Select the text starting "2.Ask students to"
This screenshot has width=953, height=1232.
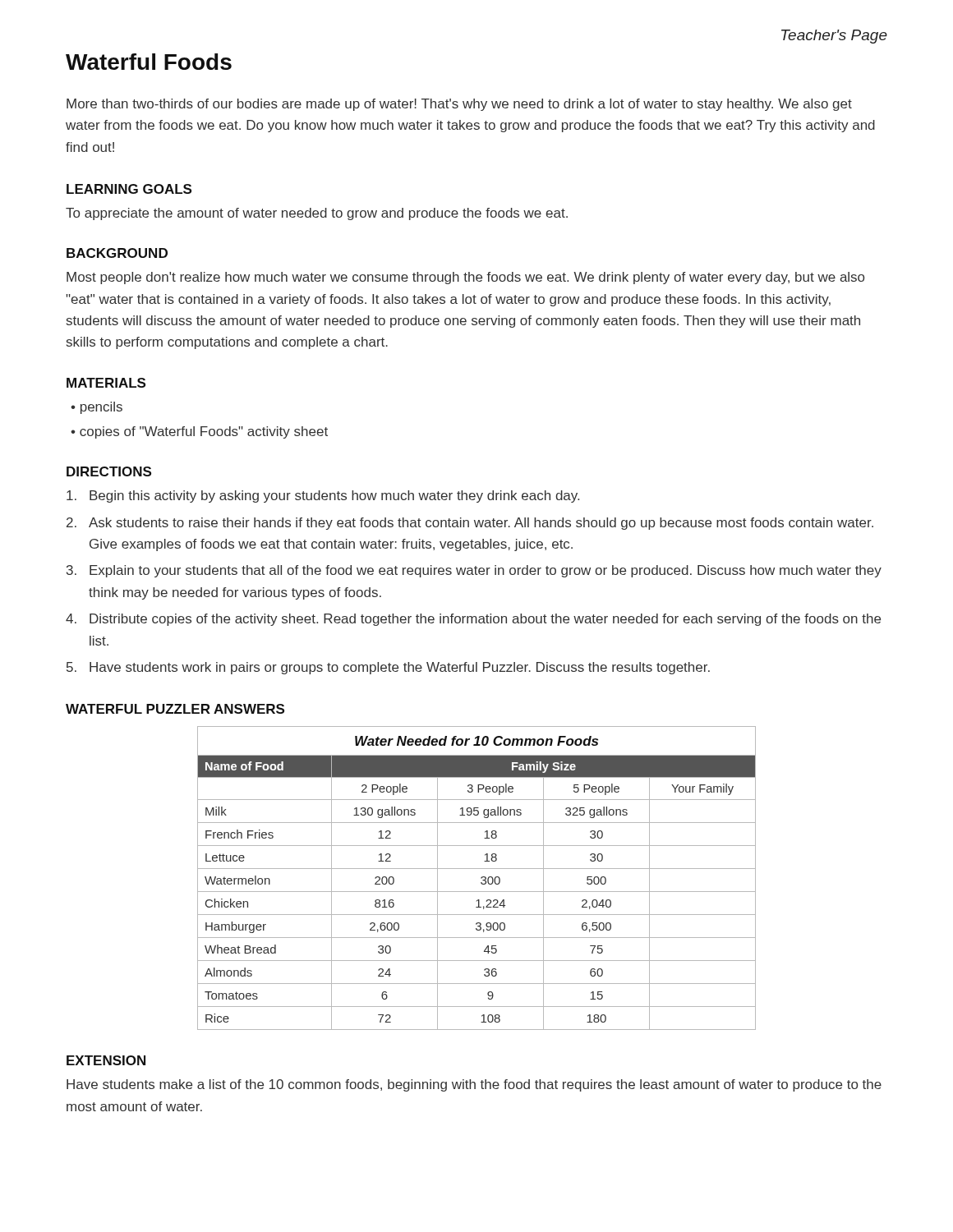tap(470, 532)
